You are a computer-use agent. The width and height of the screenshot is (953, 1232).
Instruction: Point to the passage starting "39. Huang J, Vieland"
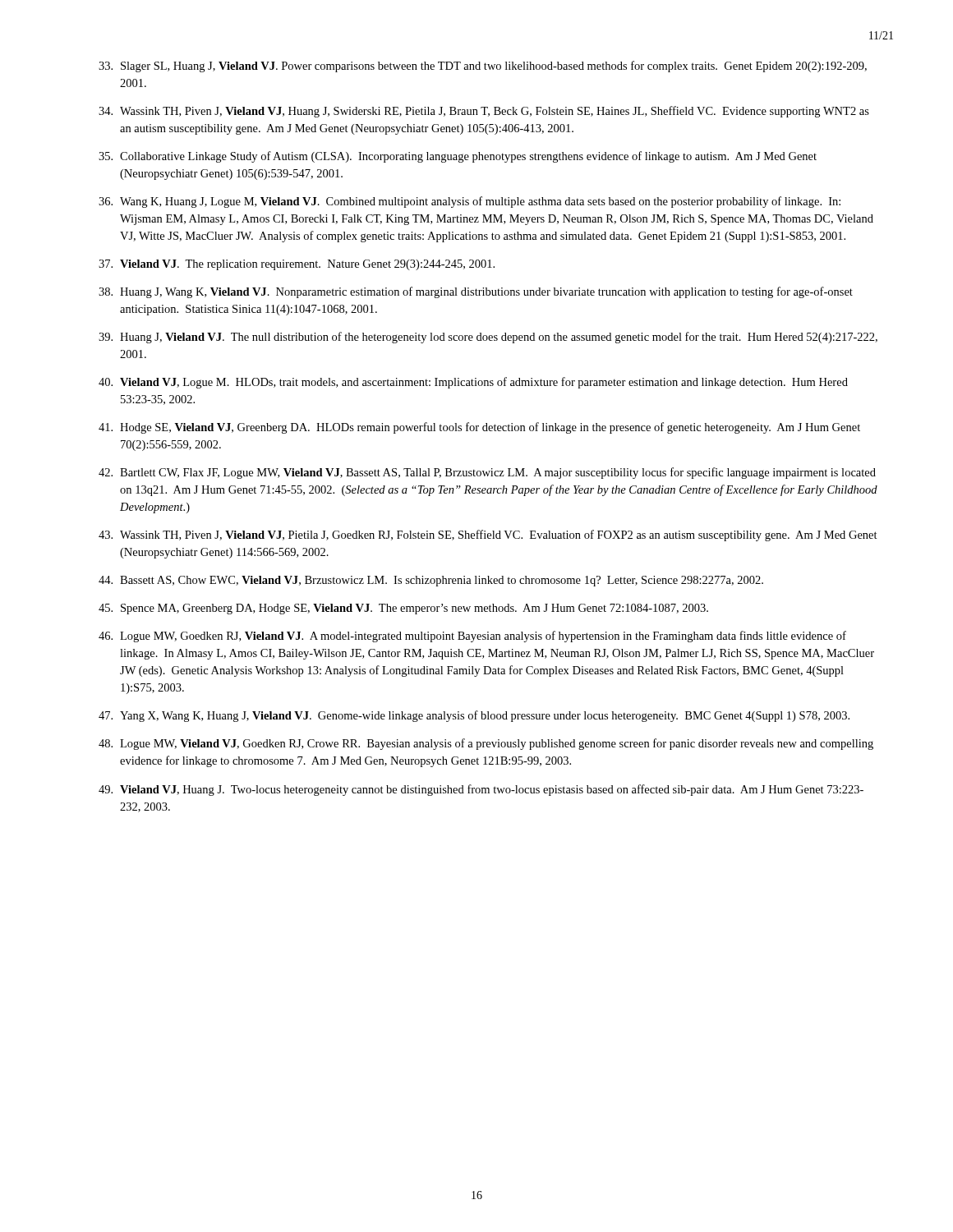(x=481, y=346)
